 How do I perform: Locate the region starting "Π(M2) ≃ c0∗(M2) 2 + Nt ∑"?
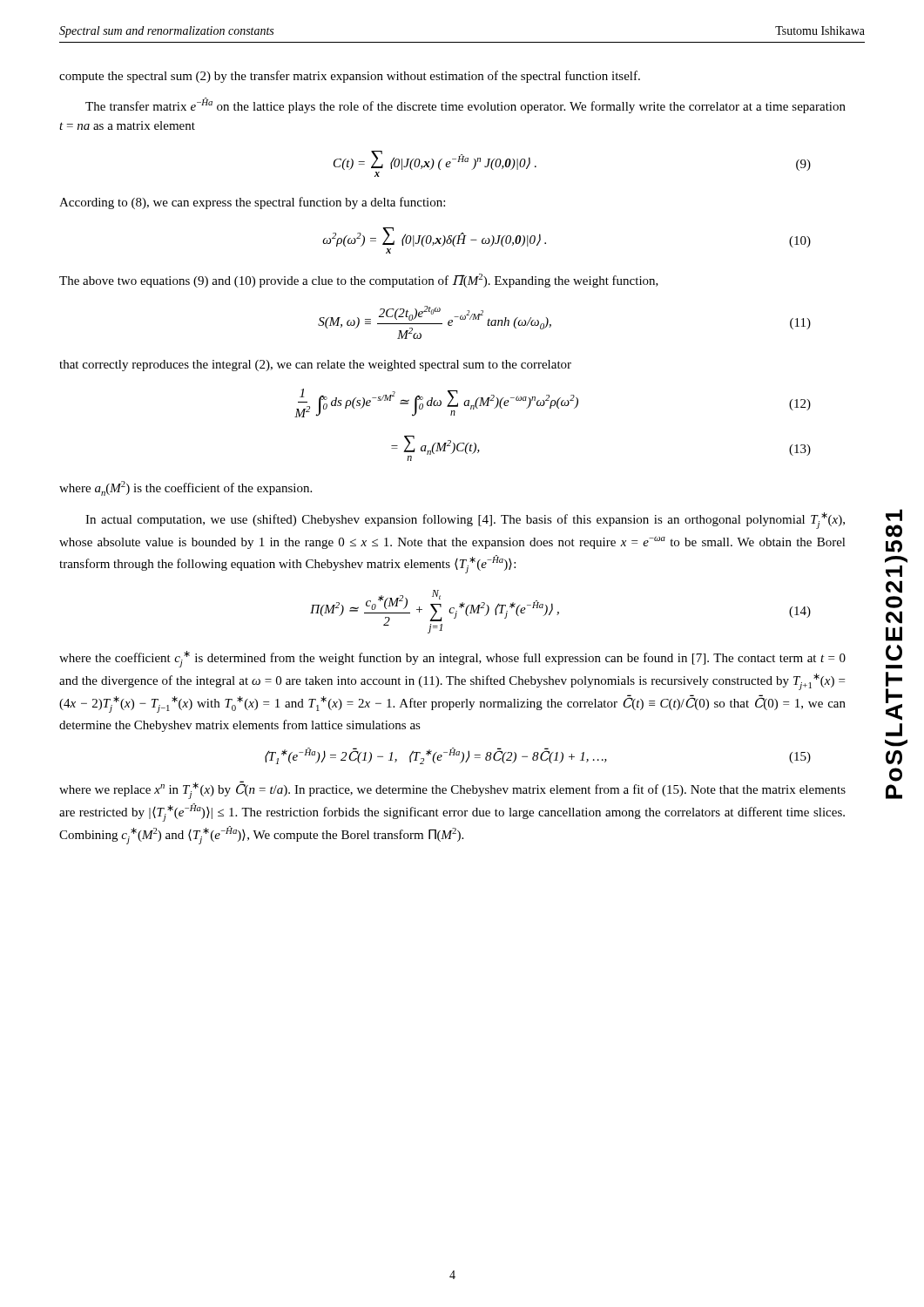click(x=452, y=611)
